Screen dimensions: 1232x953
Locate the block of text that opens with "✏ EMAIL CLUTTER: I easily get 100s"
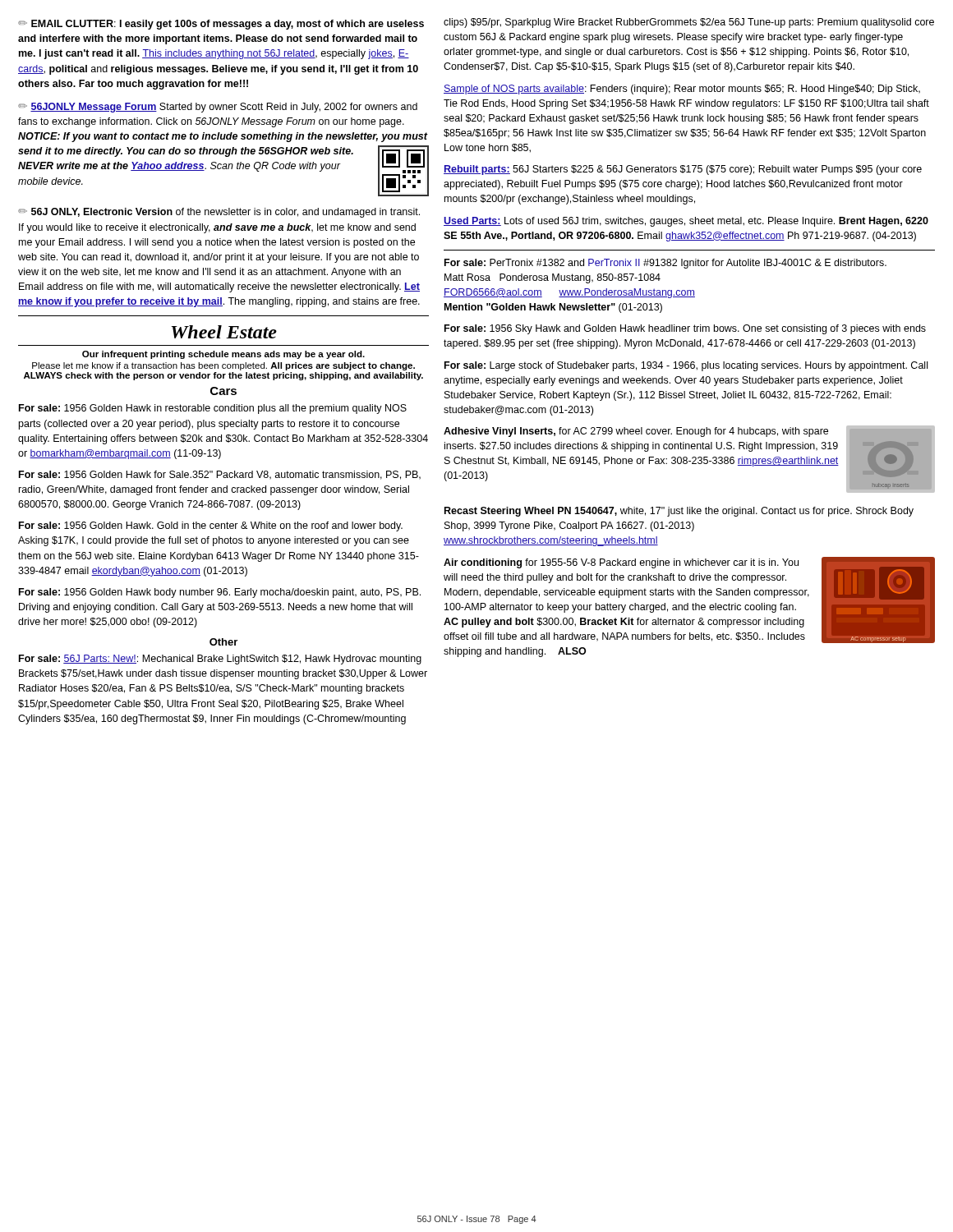[221, 53]
